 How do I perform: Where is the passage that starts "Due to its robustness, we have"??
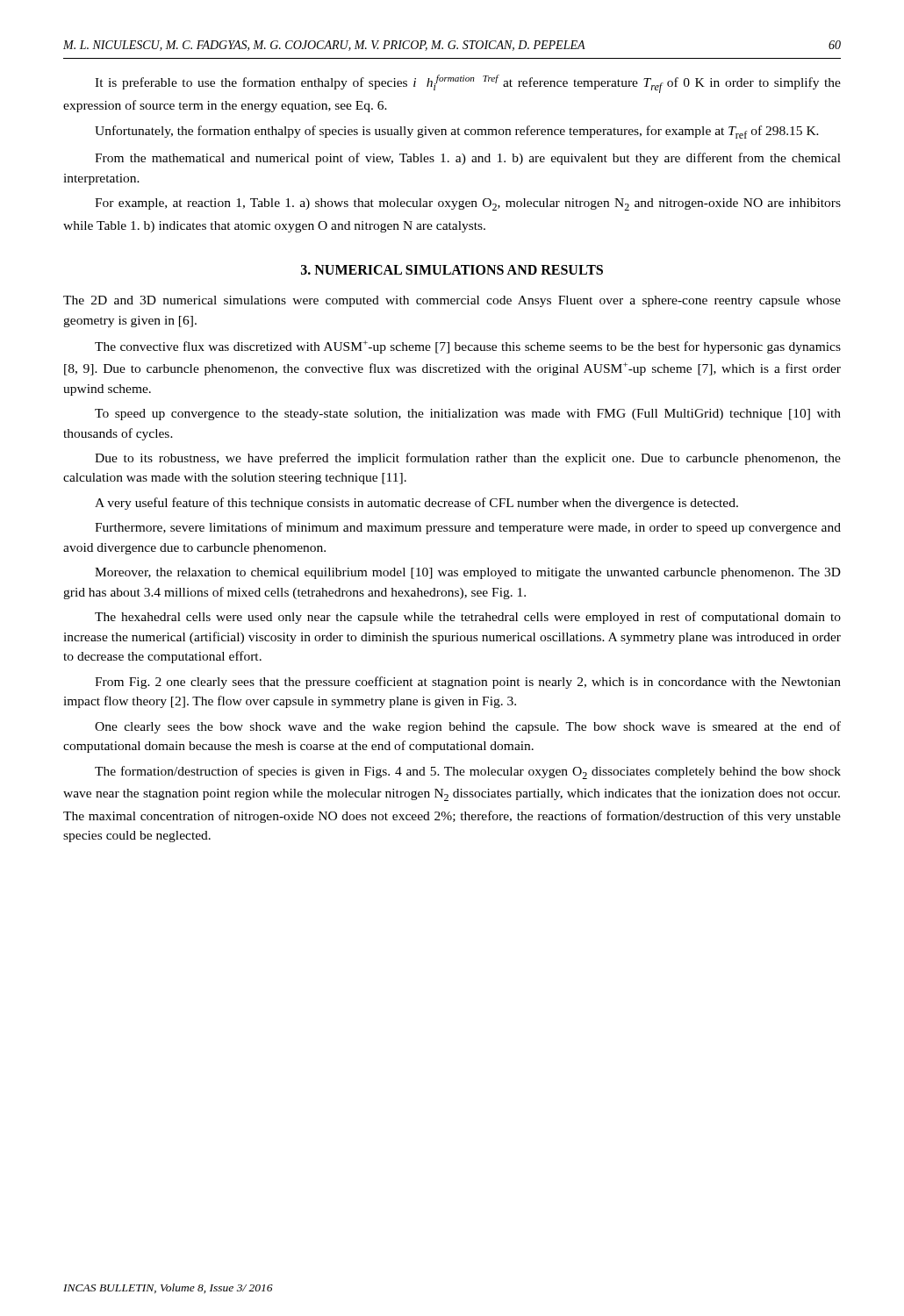(x=452, y=467)
